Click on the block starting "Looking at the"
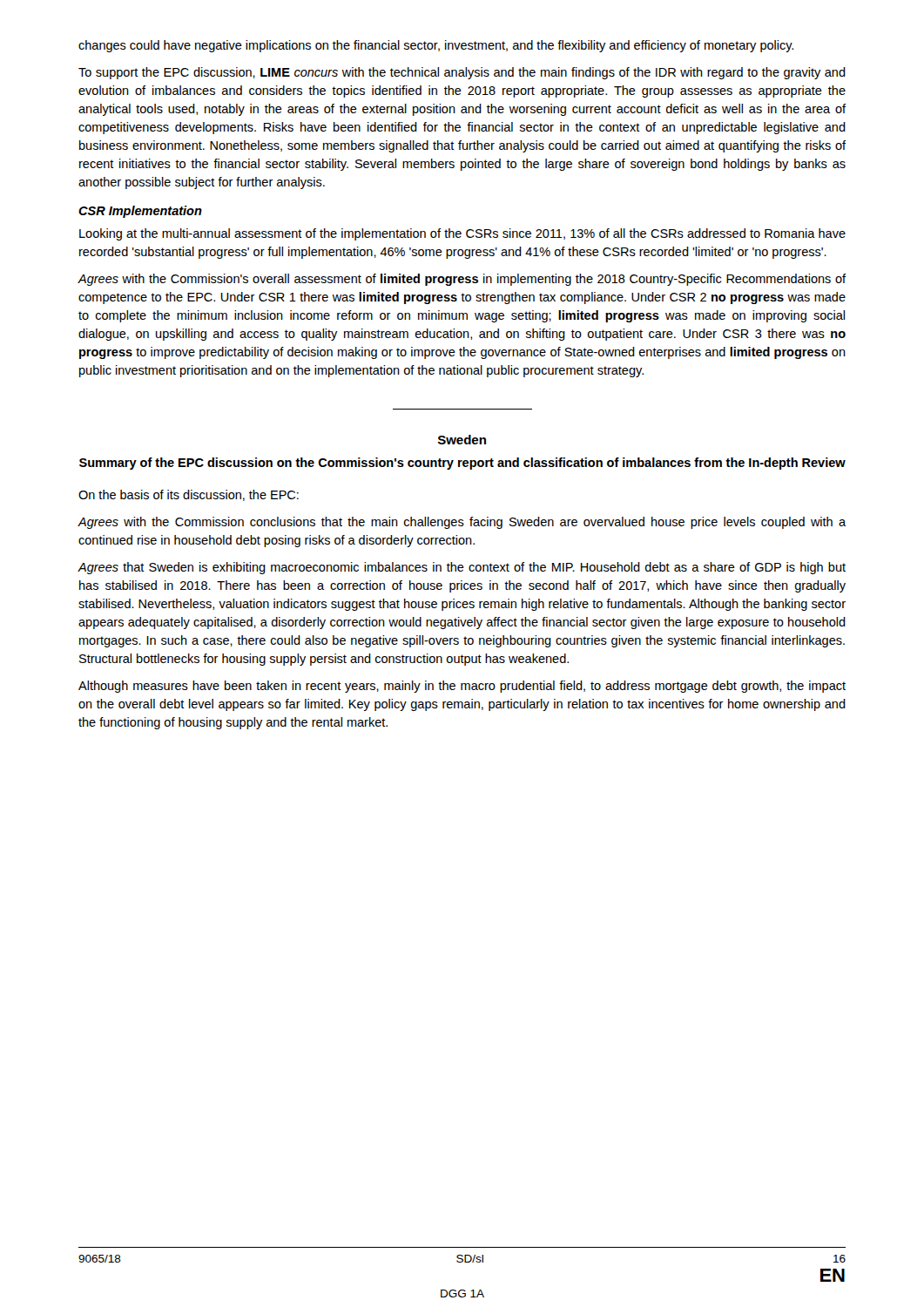Viewport: 924px width, 1307px height. (x=462, y=243)
